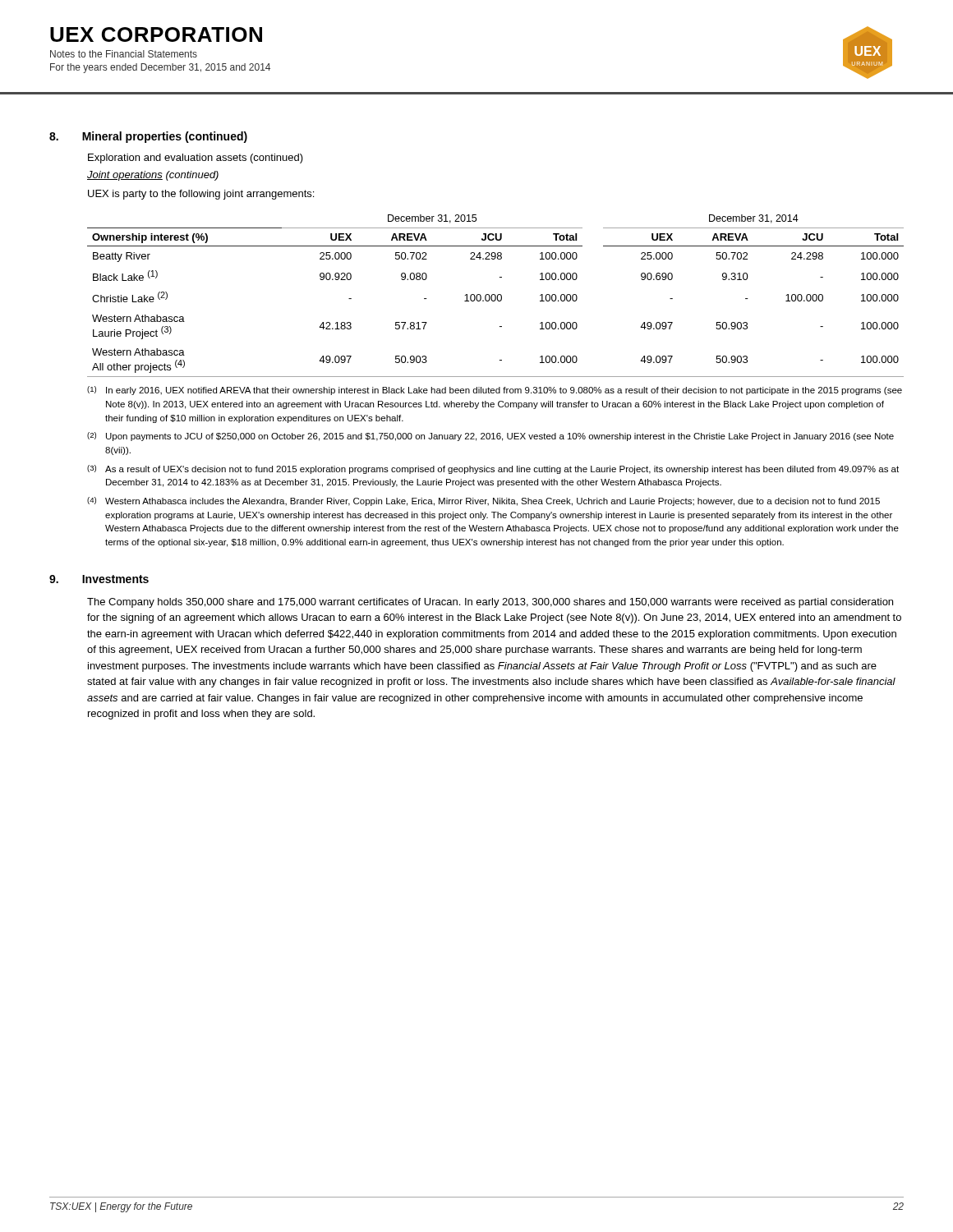This screenshot has width=953, height=1232.
Task: Point to the region starting "The Company holds 350,000 share and"
Action: point(494,657)
